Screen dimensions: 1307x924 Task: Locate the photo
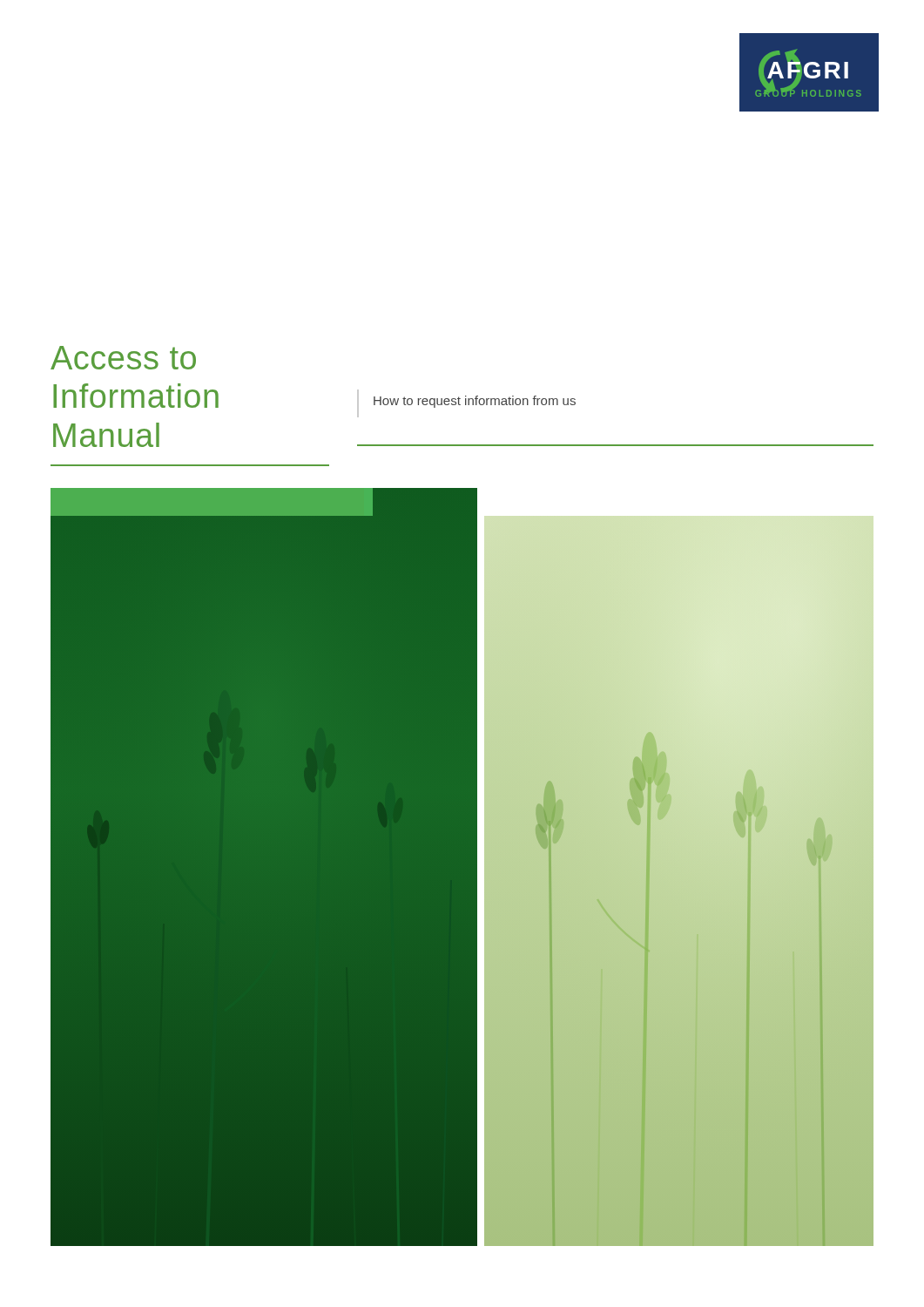coord(462,880)
